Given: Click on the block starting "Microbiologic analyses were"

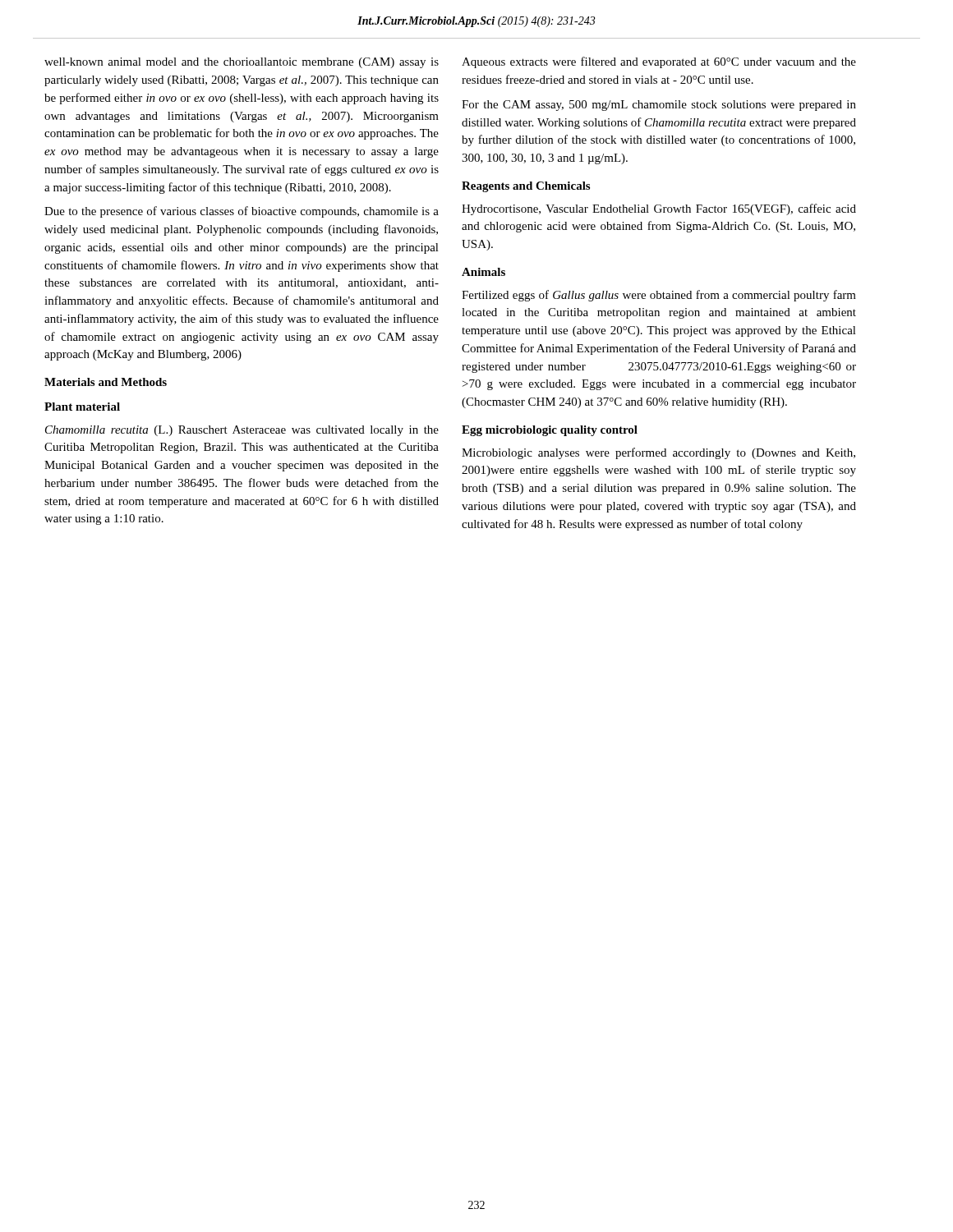Looking at the screenshot, I should (x=659, y=489).
